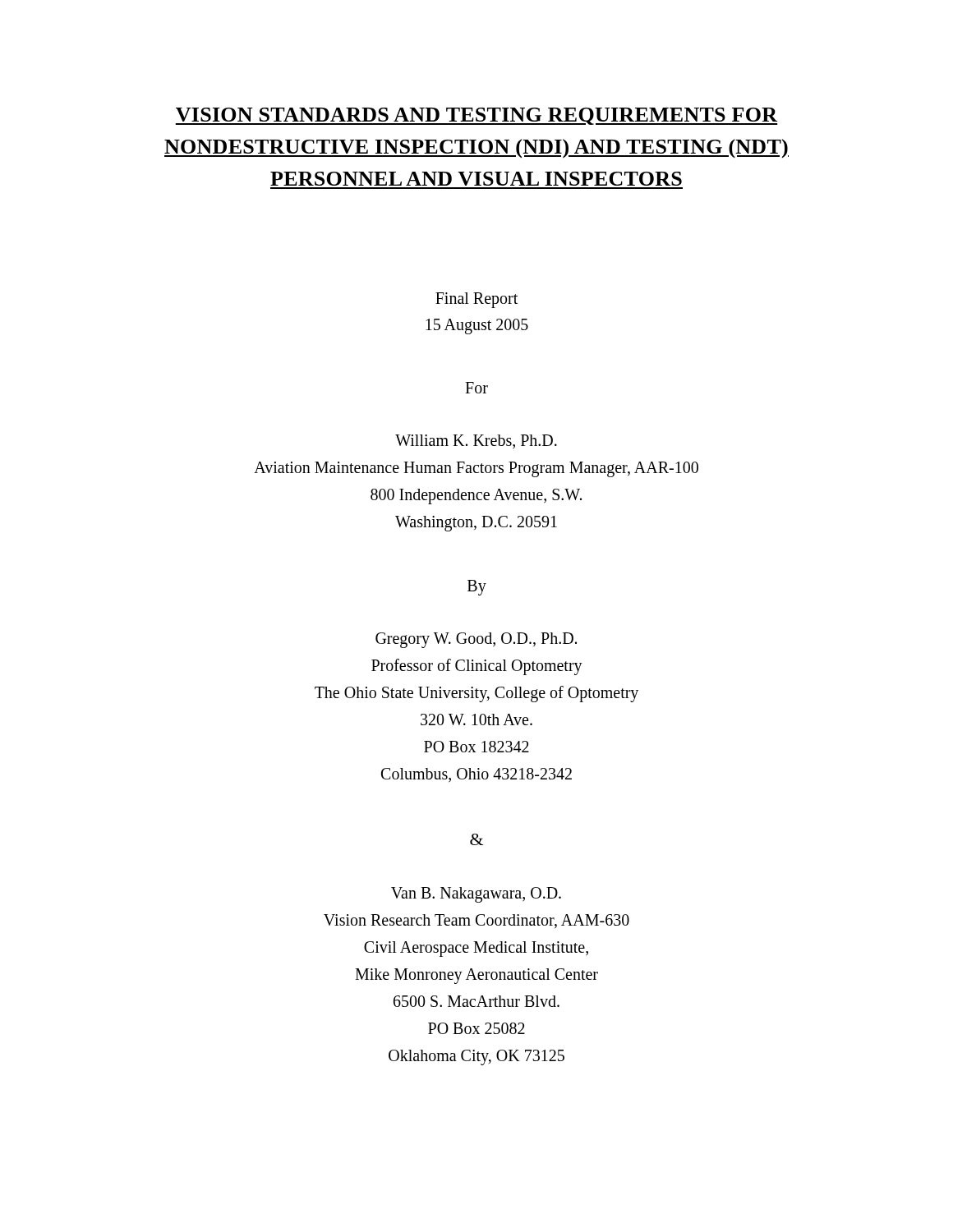Viewport: 953px width, 1232px height.
Task: Point to the block starting "William K. Krebs, Ph.D. Aviation Maintenance"
Action: [x=476, y=481]
